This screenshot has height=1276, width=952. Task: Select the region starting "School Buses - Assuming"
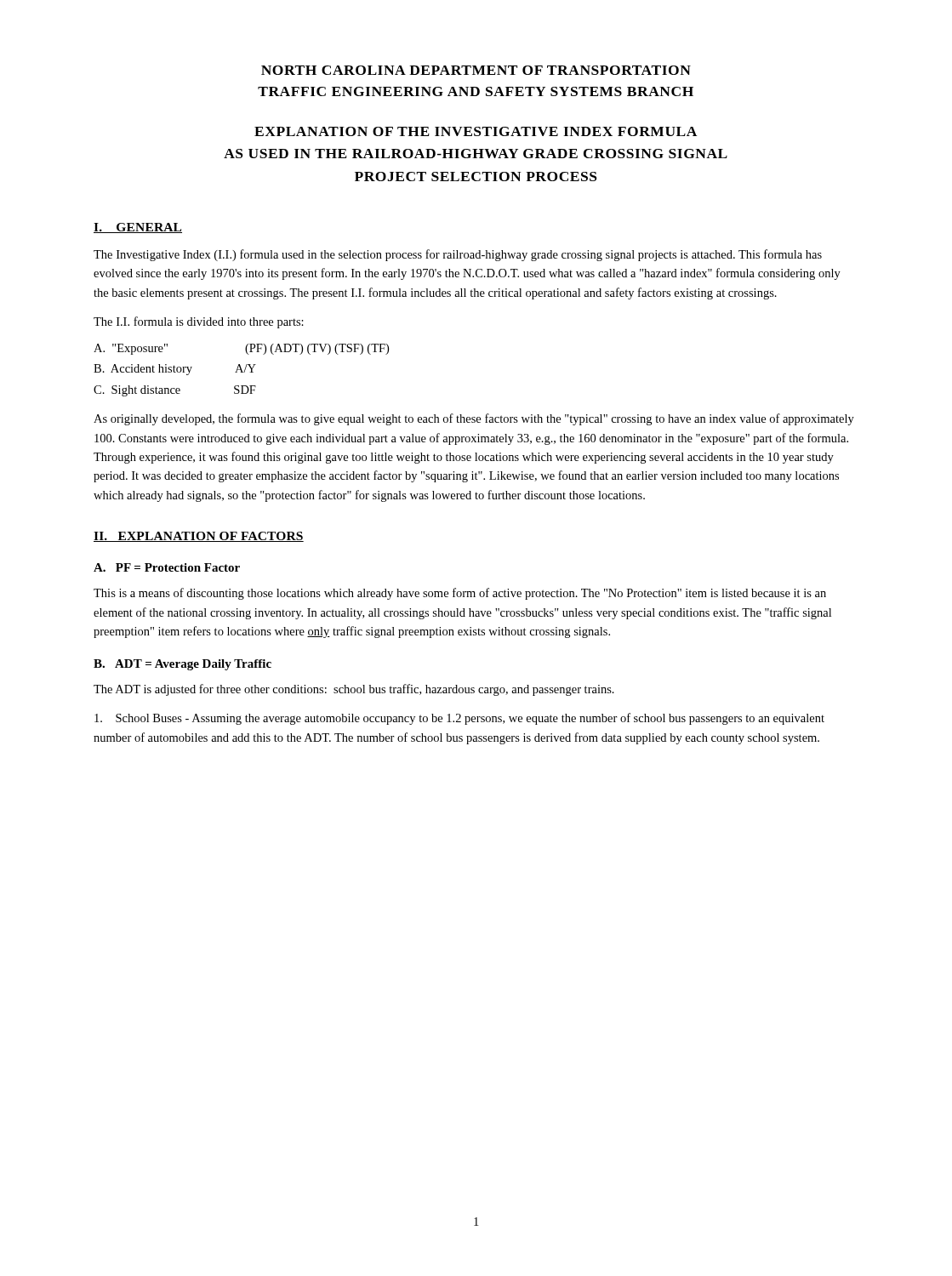(459, 728)
